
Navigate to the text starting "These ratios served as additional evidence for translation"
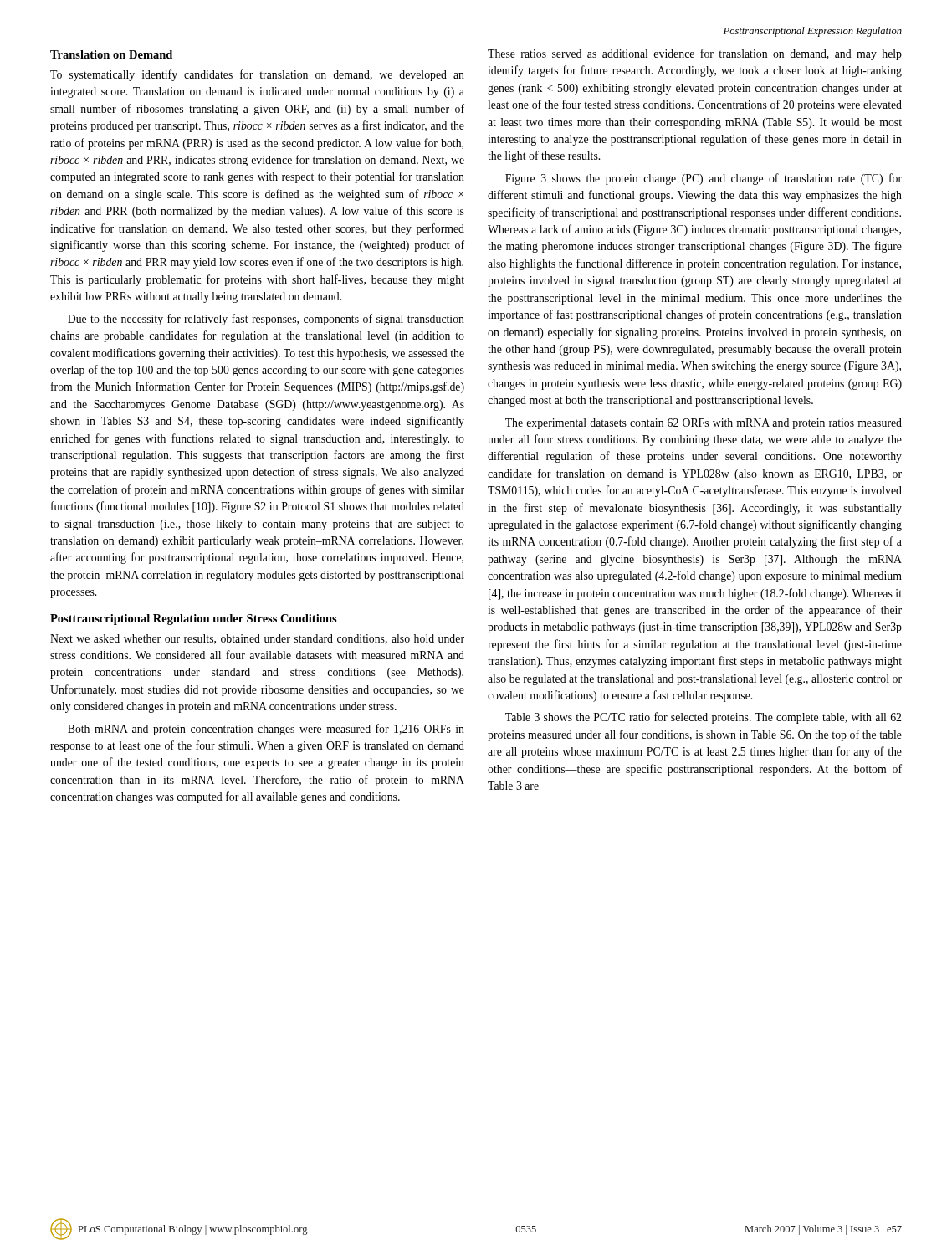pos(695,421)
